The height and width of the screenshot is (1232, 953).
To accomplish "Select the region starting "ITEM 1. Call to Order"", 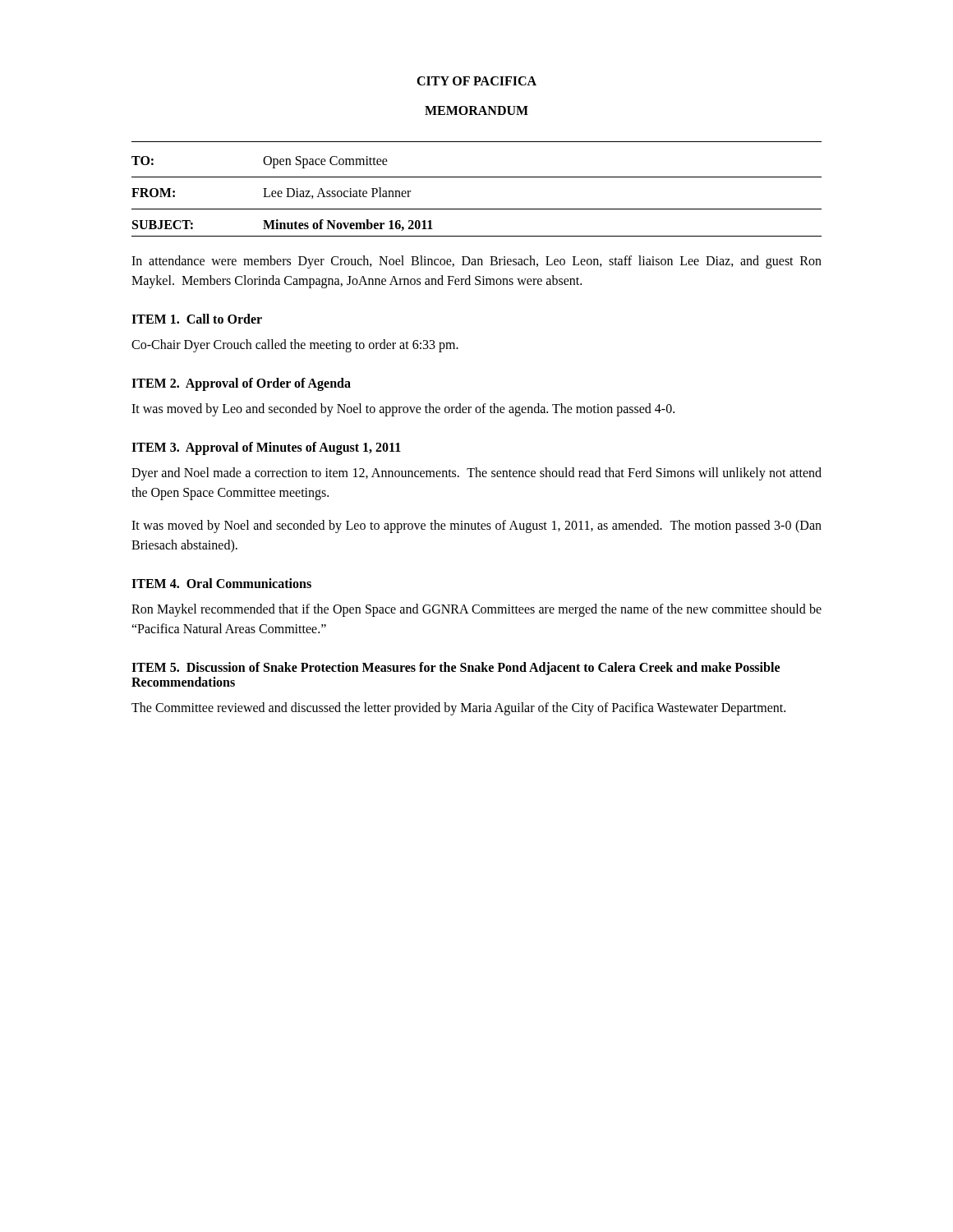I will click(x=197, y=319).
